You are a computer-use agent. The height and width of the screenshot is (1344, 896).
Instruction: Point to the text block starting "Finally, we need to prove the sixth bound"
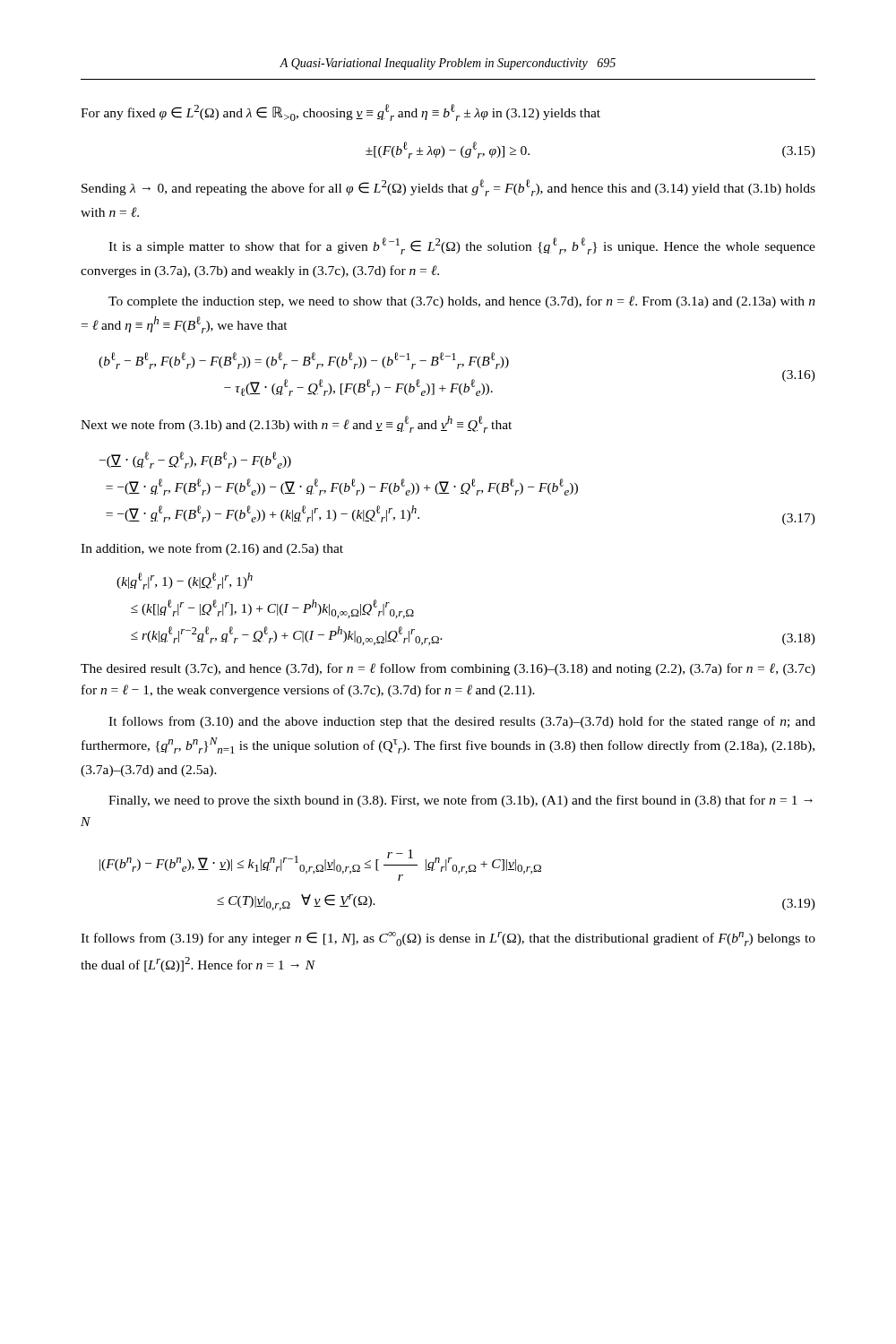tap(448, 810)
